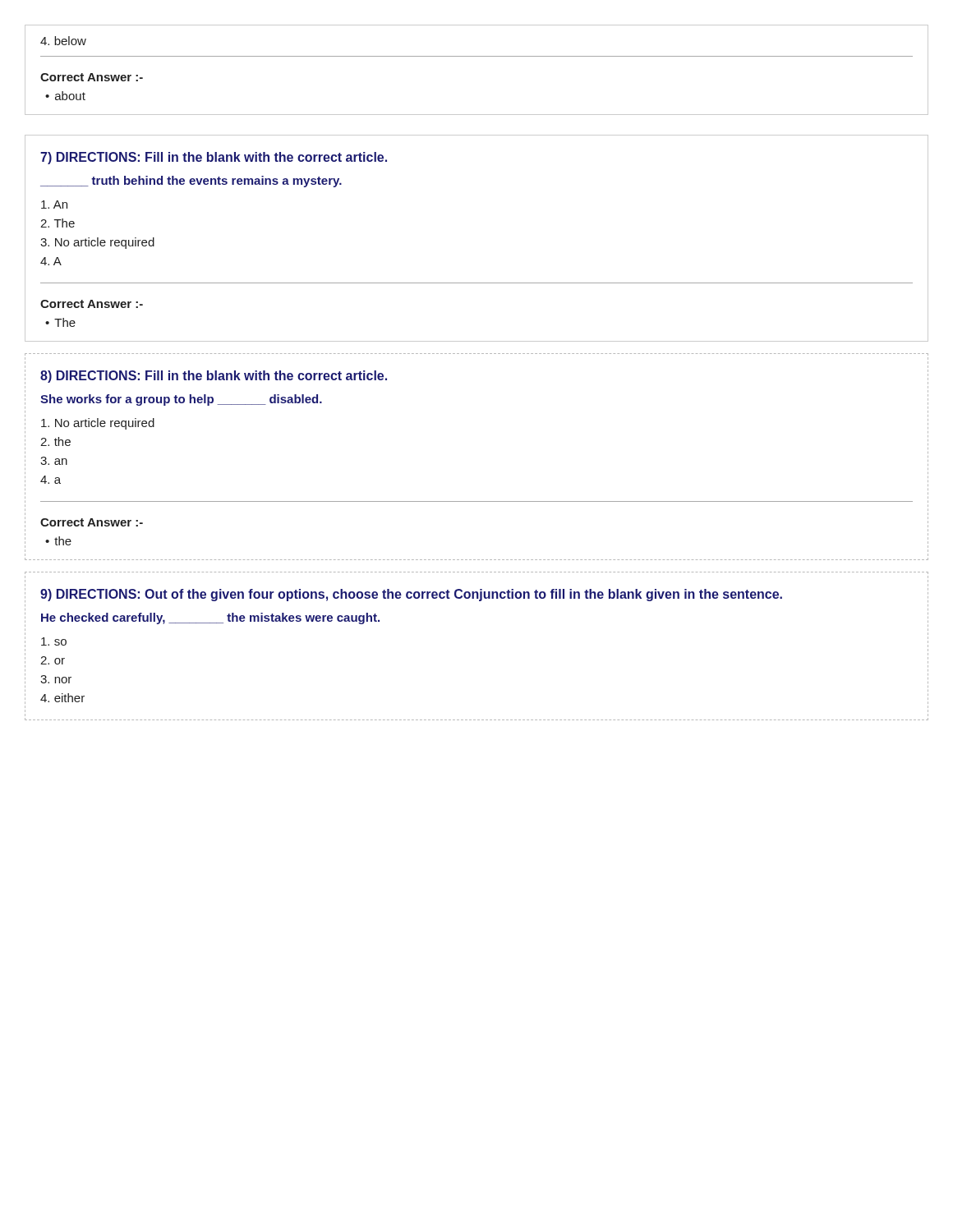Screen dimensions: 1232x953
Task: Click on the text block starting "2. The"
Action: click(x=58, y=223)
